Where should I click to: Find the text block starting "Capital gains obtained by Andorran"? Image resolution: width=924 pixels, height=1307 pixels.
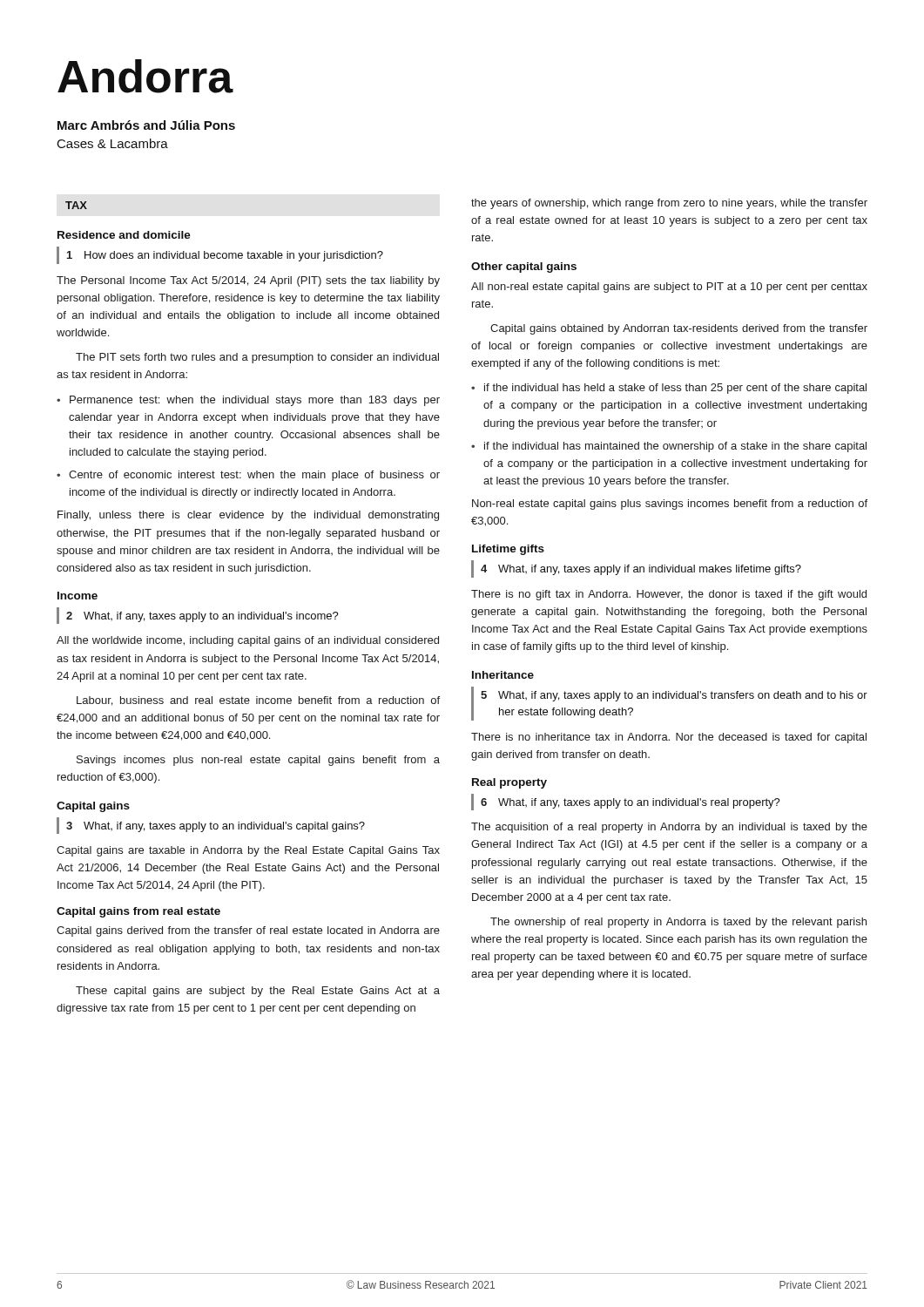[x=669, y=346]
